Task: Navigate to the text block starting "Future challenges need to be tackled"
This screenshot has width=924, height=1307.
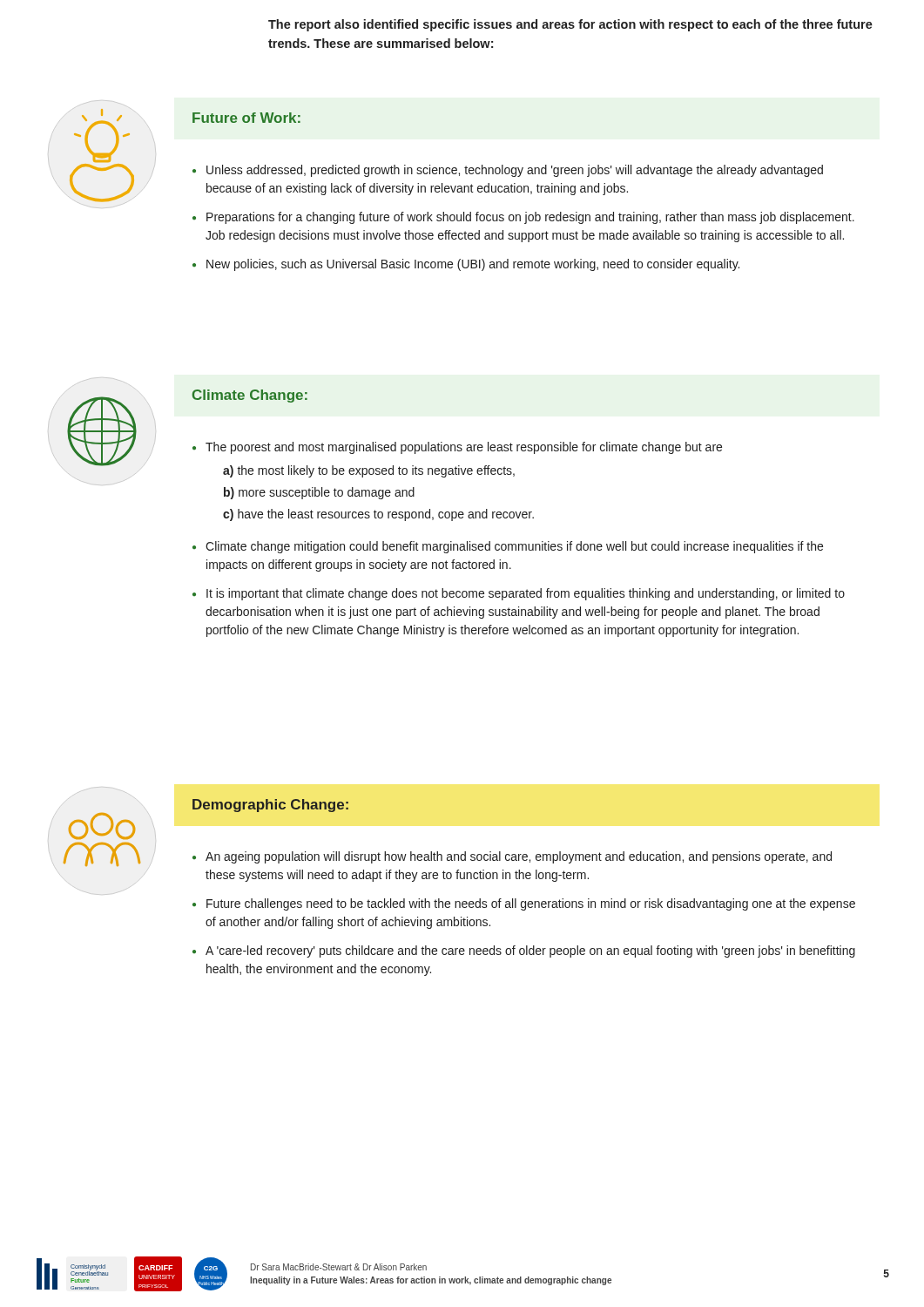Action: 534,913
